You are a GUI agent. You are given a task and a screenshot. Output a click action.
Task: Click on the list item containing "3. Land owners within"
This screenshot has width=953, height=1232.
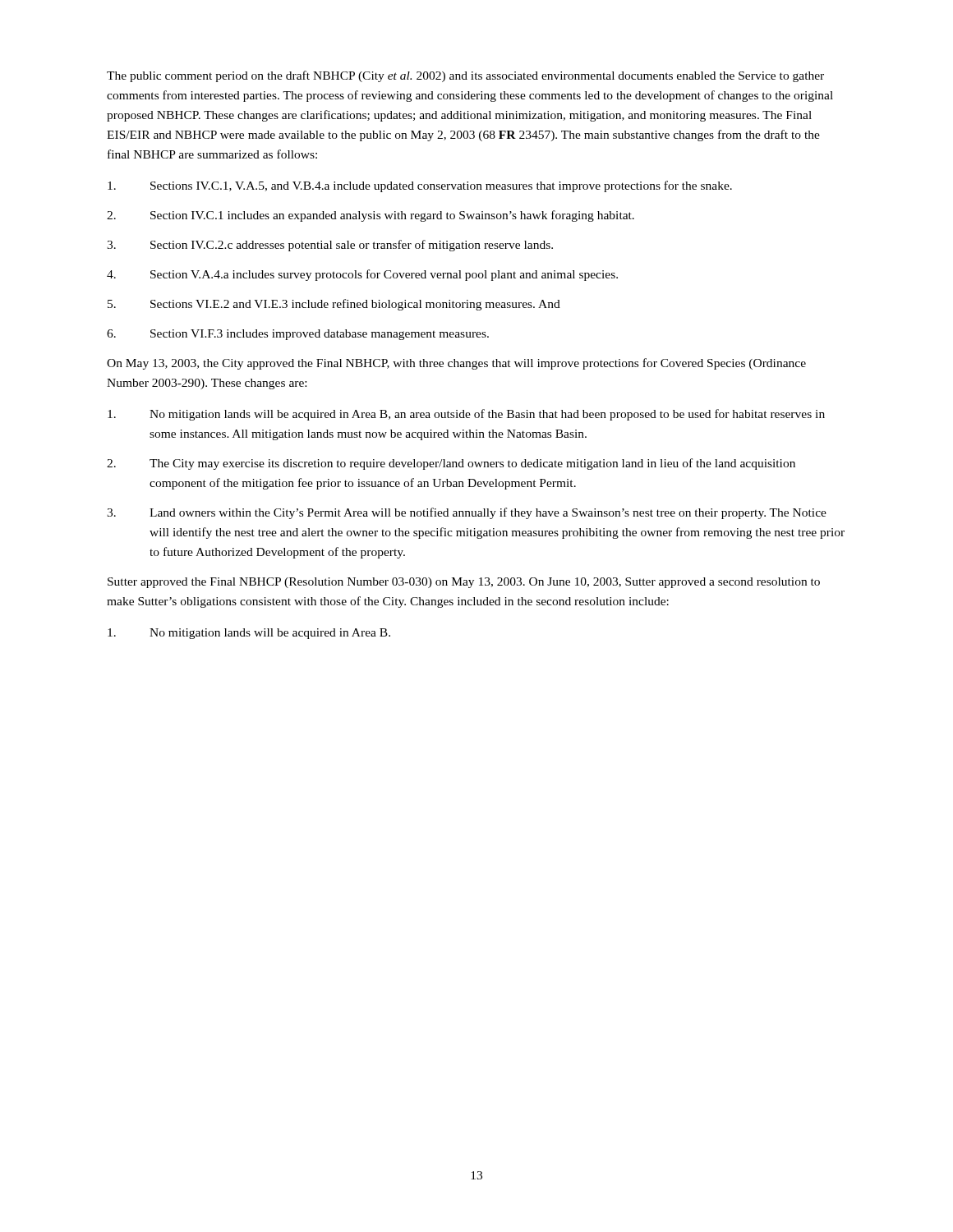point(476,532)
